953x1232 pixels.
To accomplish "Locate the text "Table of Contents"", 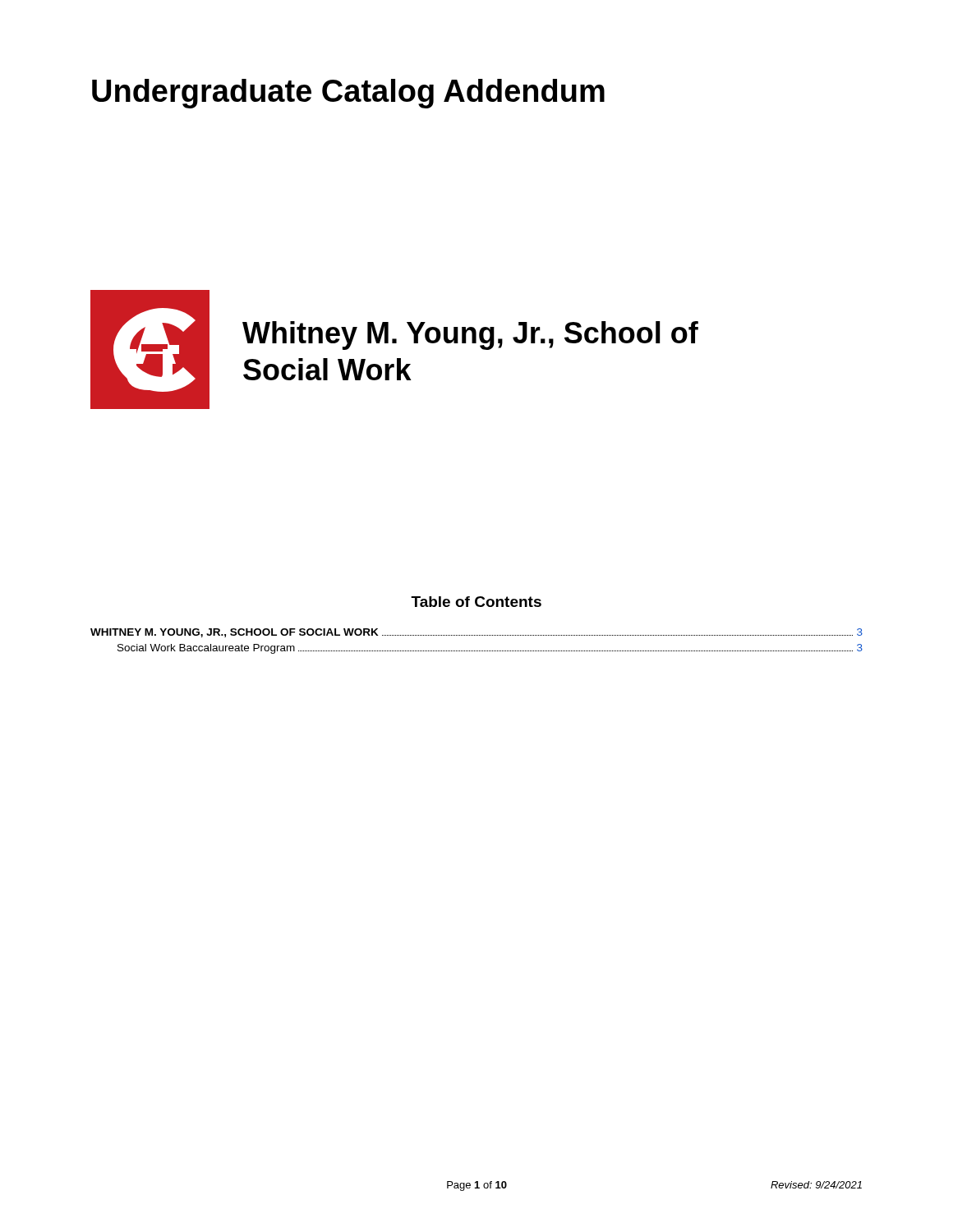I will [476, 602].
